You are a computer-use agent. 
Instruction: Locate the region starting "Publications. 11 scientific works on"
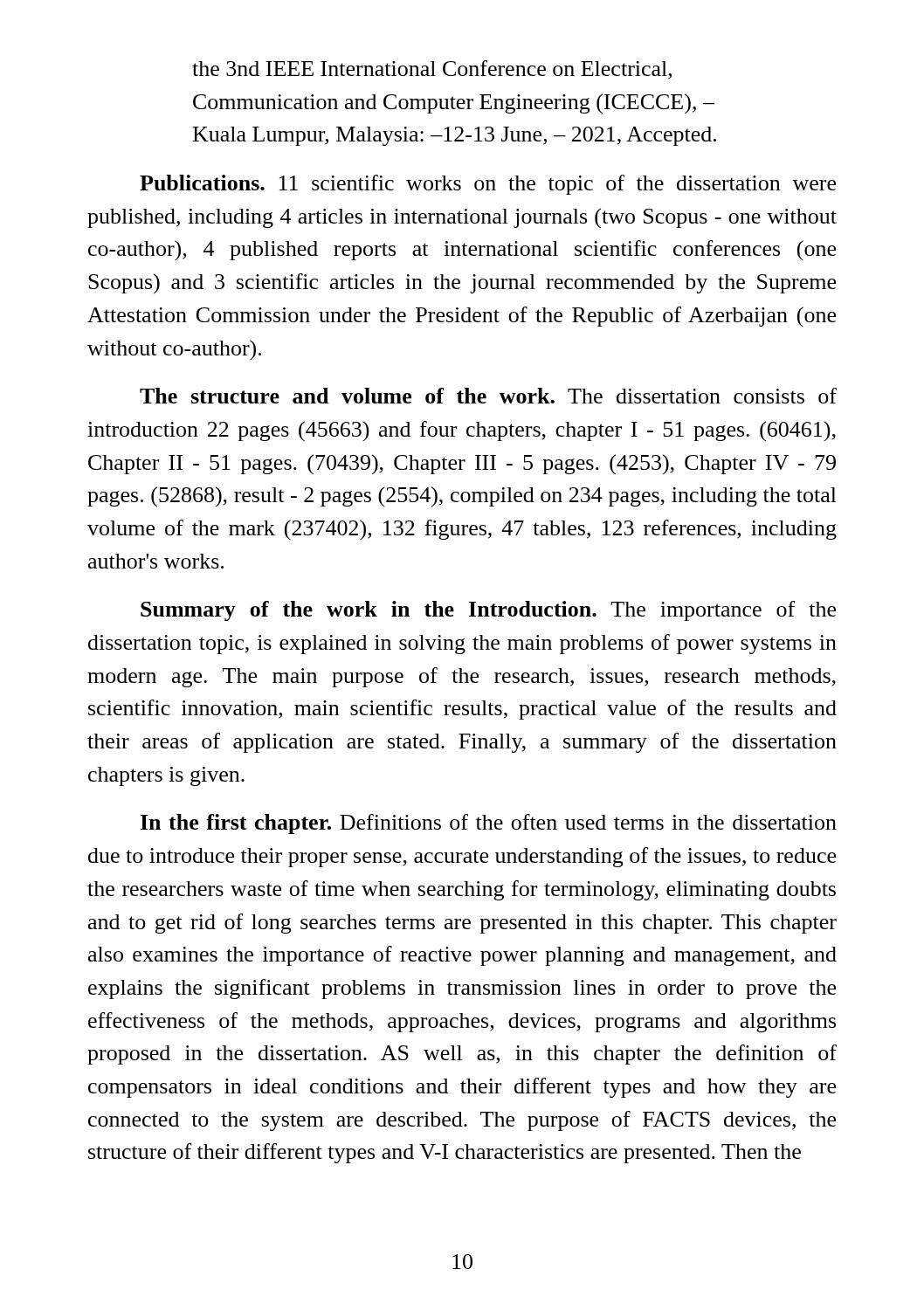click(462, 265)
